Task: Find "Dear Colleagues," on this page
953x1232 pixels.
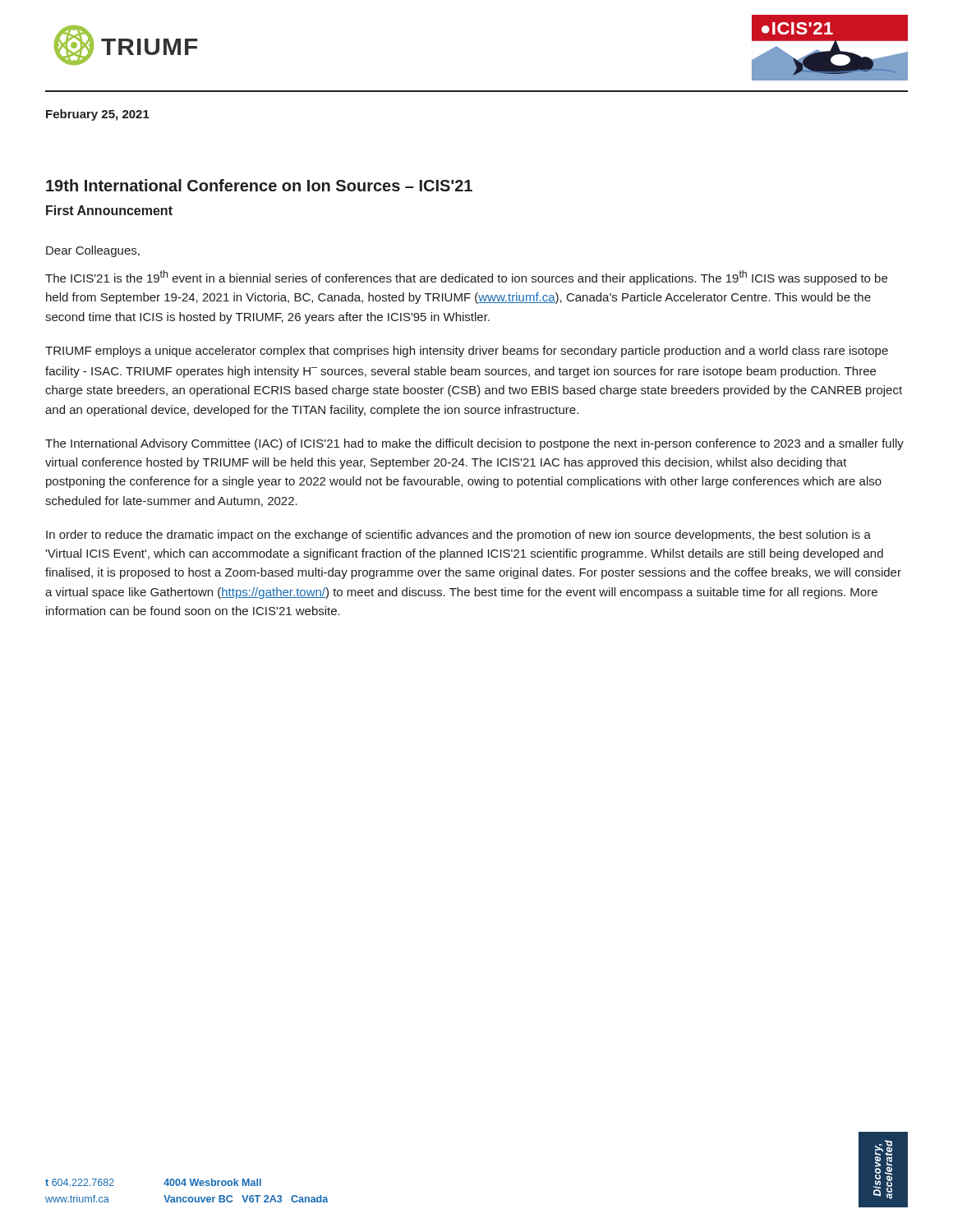Action: [x=93, y=250]
